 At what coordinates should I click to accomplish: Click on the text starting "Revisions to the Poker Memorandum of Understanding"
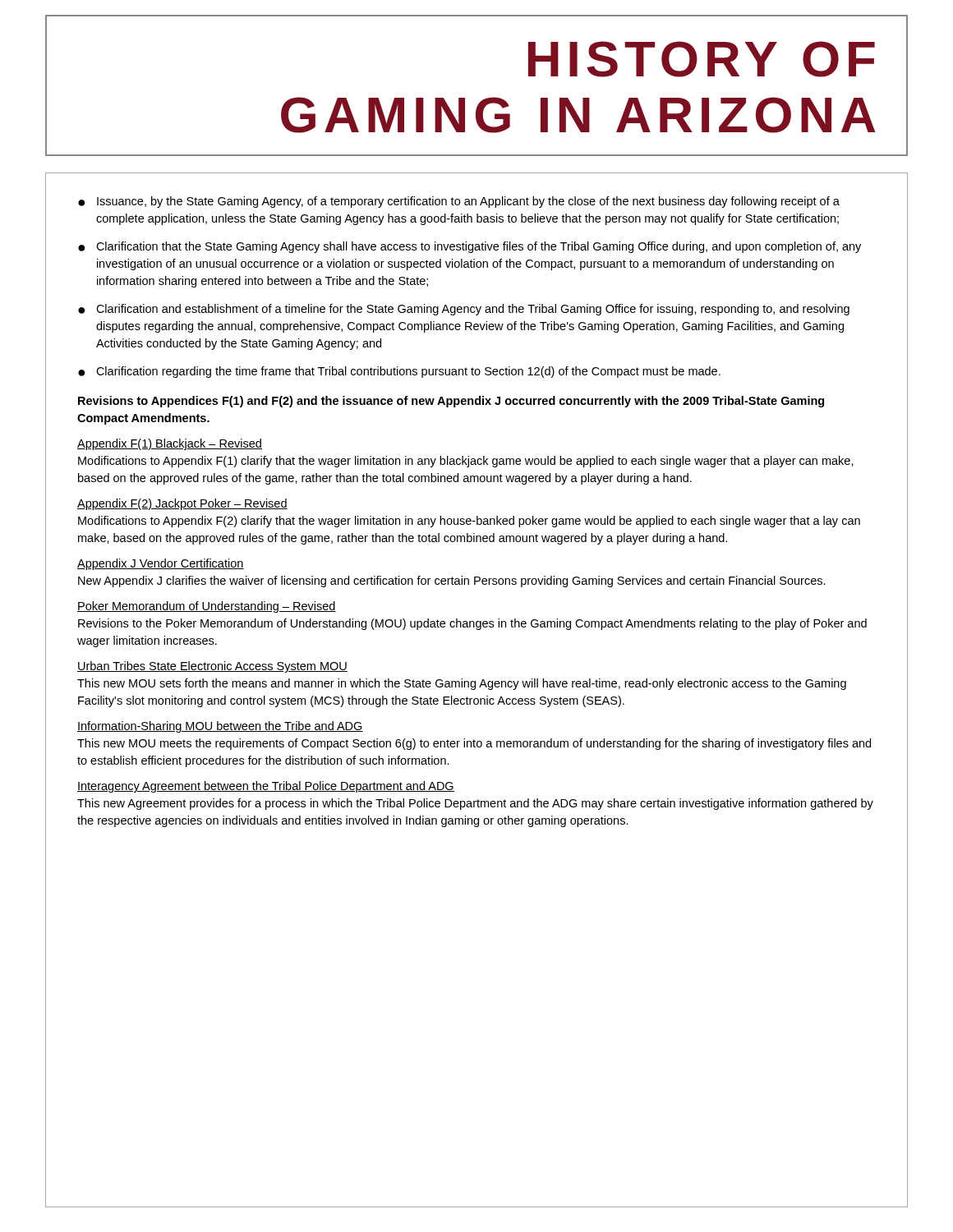coord(472,632)
